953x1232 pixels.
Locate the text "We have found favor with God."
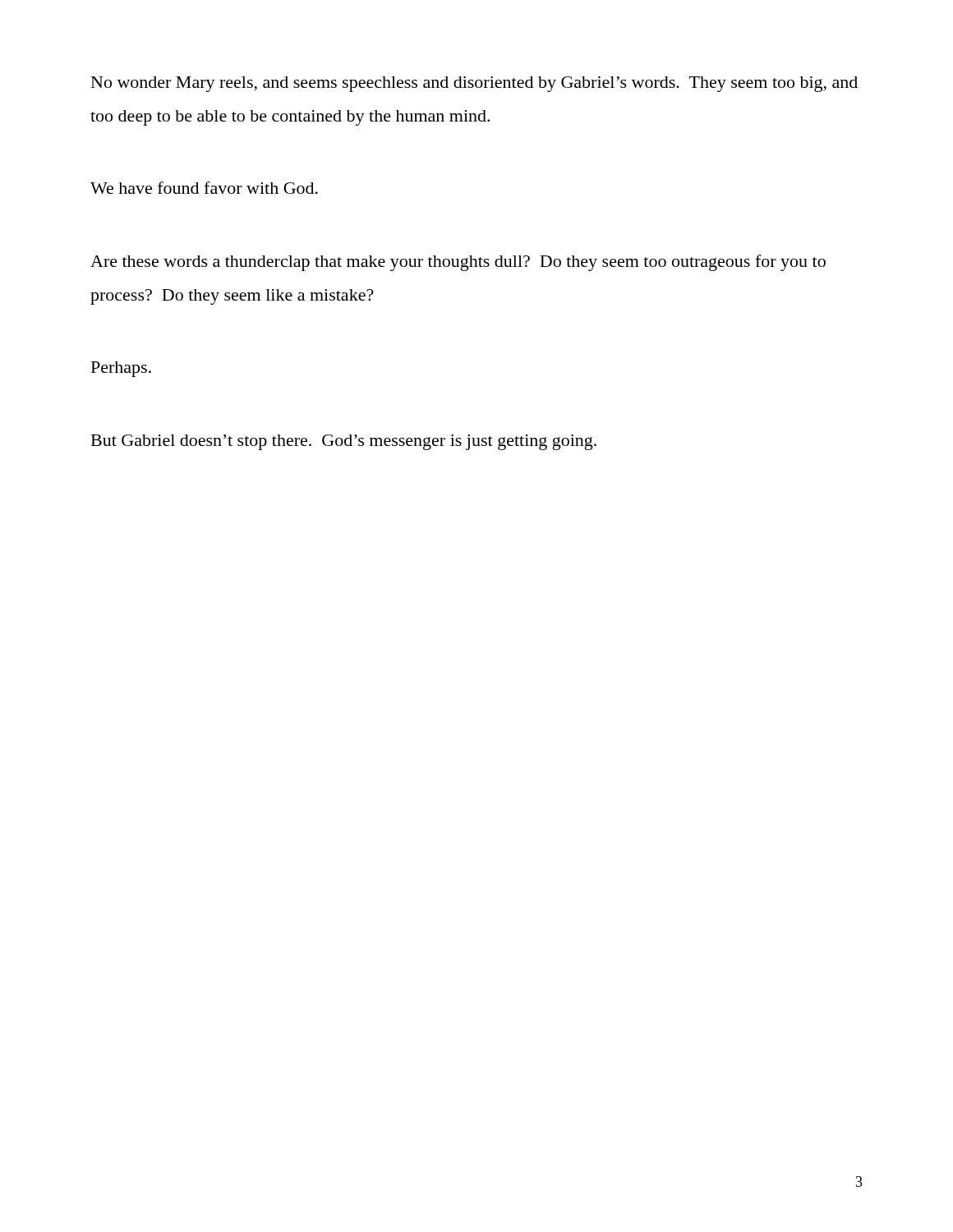(x=205, y=188)
